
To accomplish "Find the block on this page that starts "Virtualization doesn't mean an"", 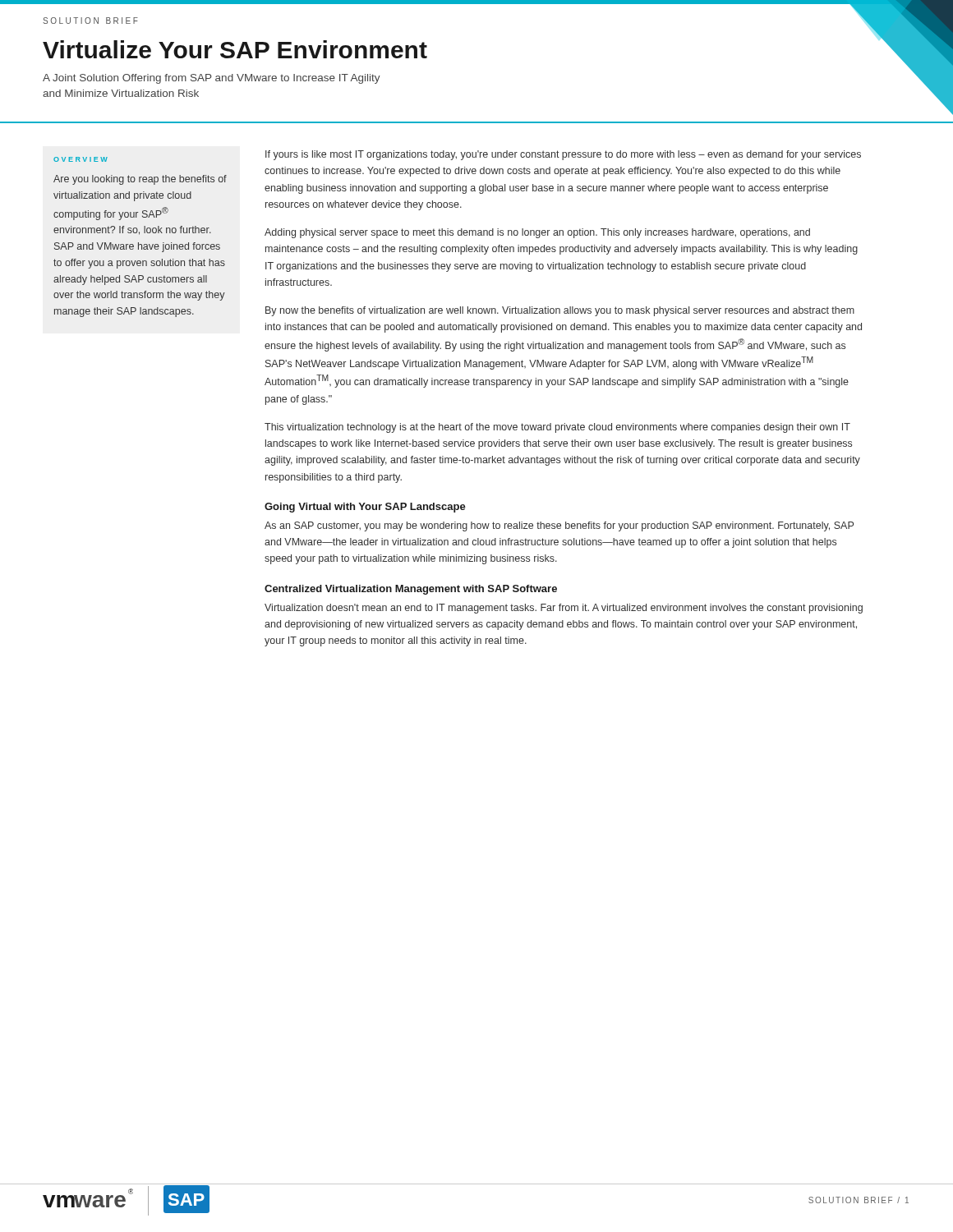I will click(564, 624).
